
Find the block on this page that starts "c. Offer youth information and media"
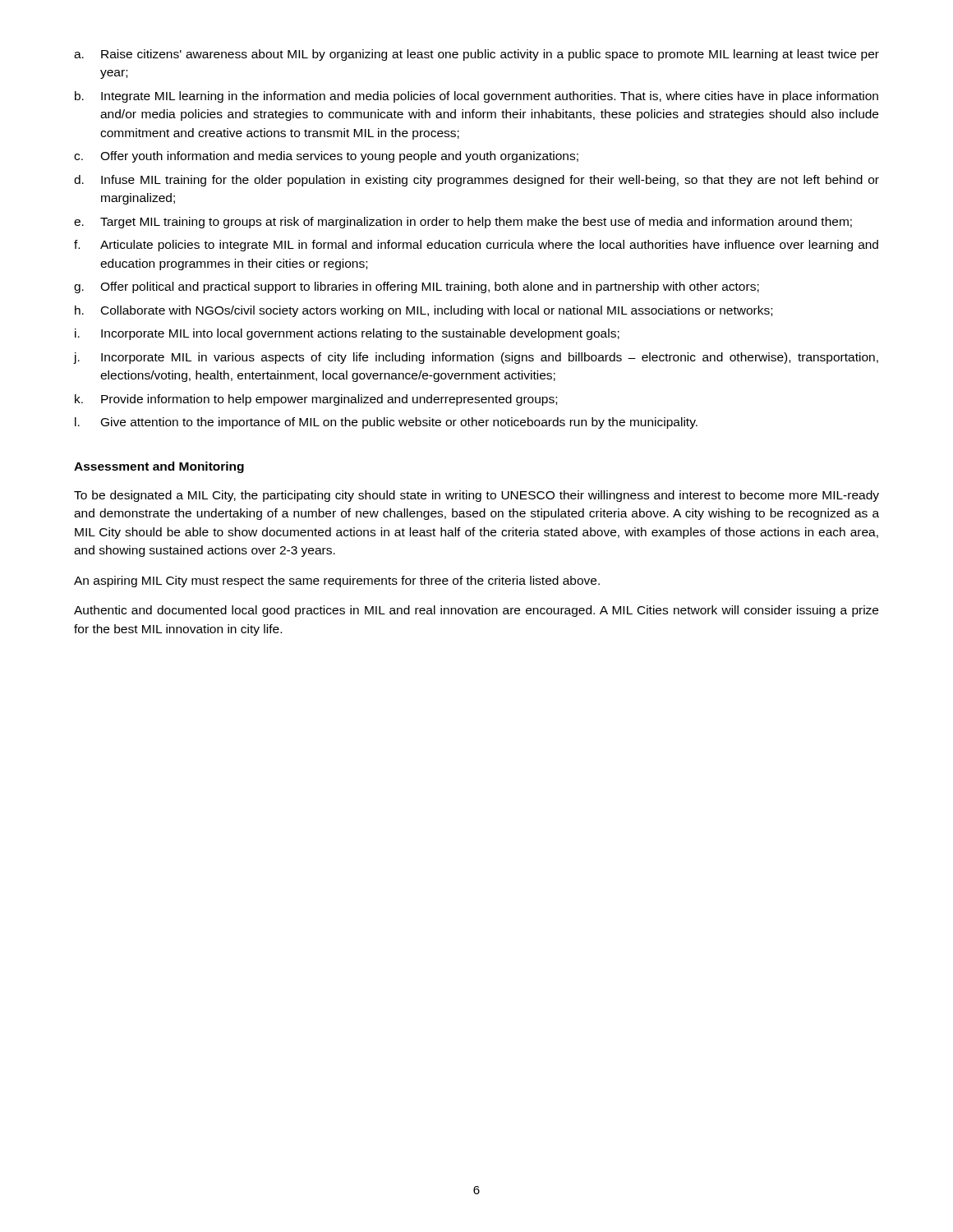coord(476,157)
